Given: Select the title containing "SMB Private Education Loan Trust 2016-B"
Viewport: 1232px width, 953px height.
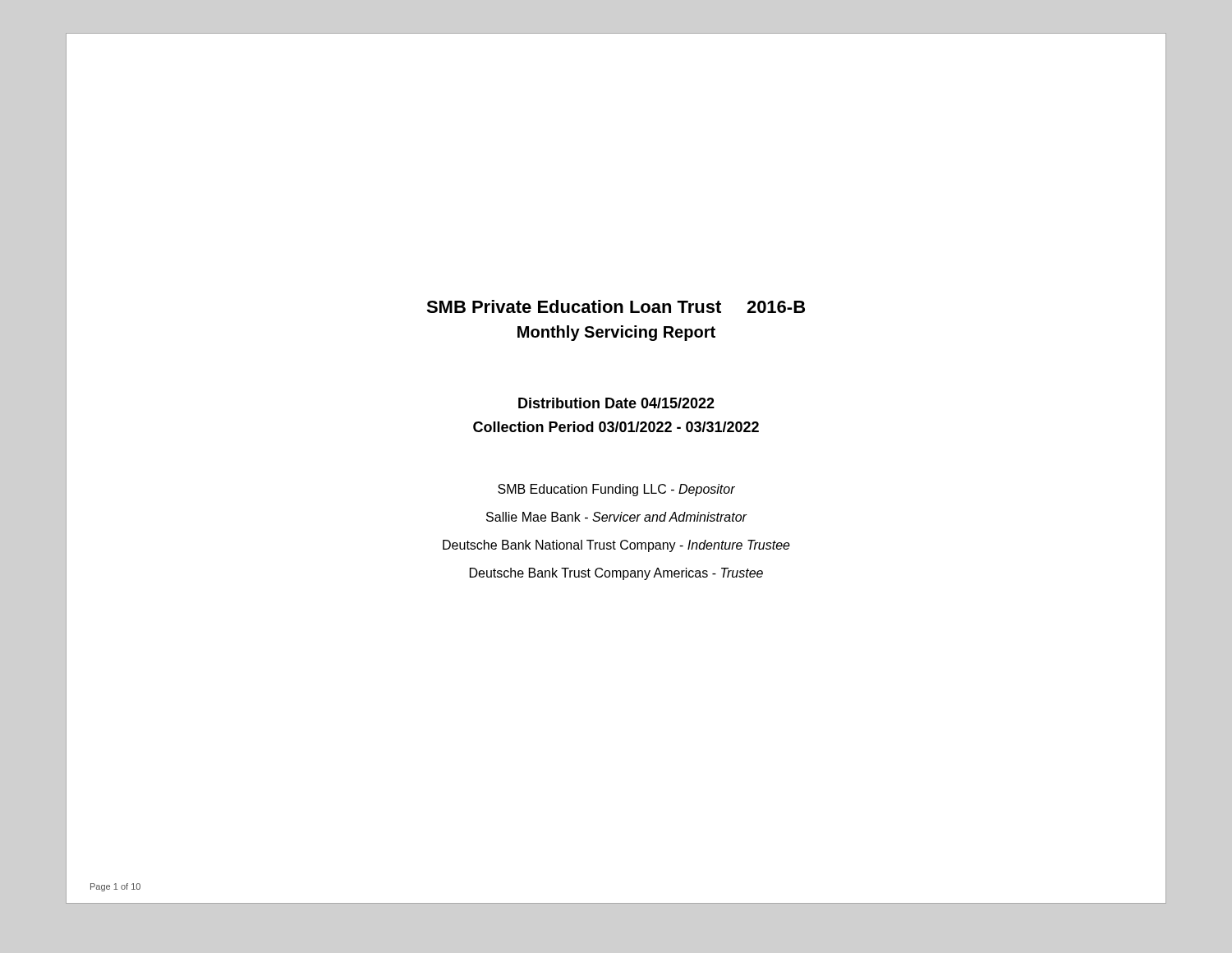Looking at the screenshot, I should click(x=616, y=319).
